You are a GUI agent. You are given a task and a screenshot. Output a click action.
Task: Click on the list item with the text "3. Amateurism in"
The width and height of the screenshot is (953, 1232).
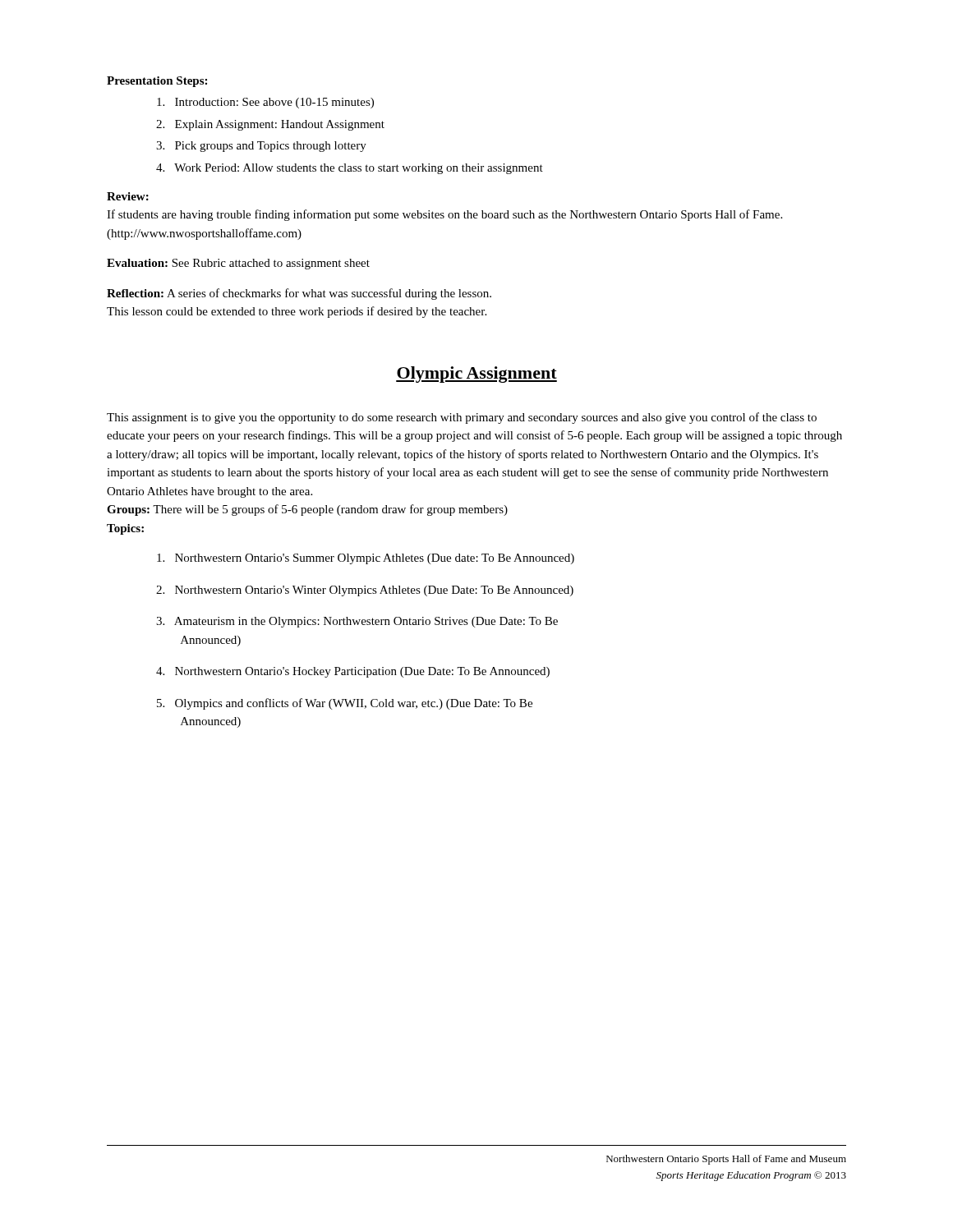[x=357, y=630]
